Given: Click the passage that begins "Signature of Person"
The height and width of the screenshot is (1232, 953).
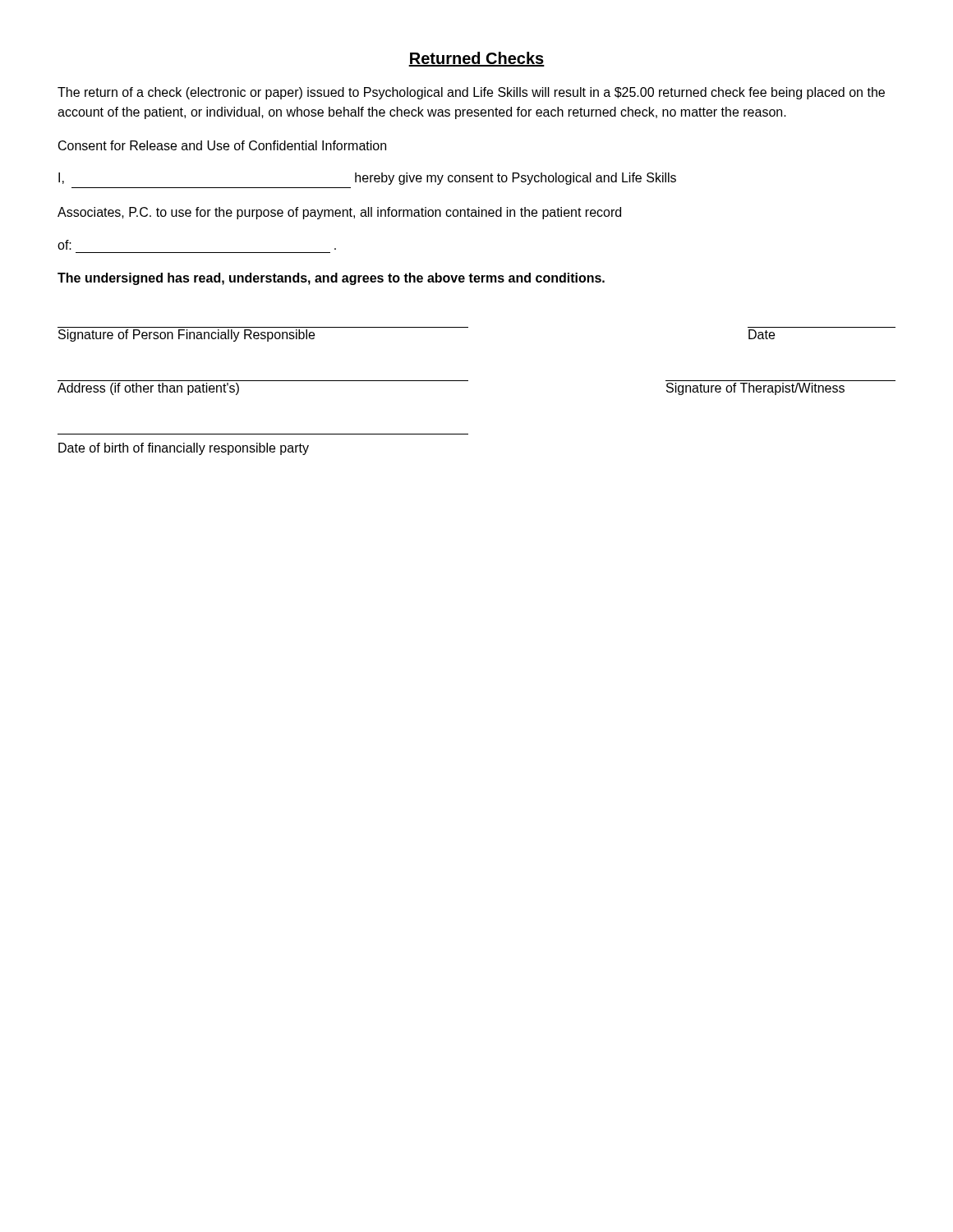Looking at the screenshot, I should point(476,384).
